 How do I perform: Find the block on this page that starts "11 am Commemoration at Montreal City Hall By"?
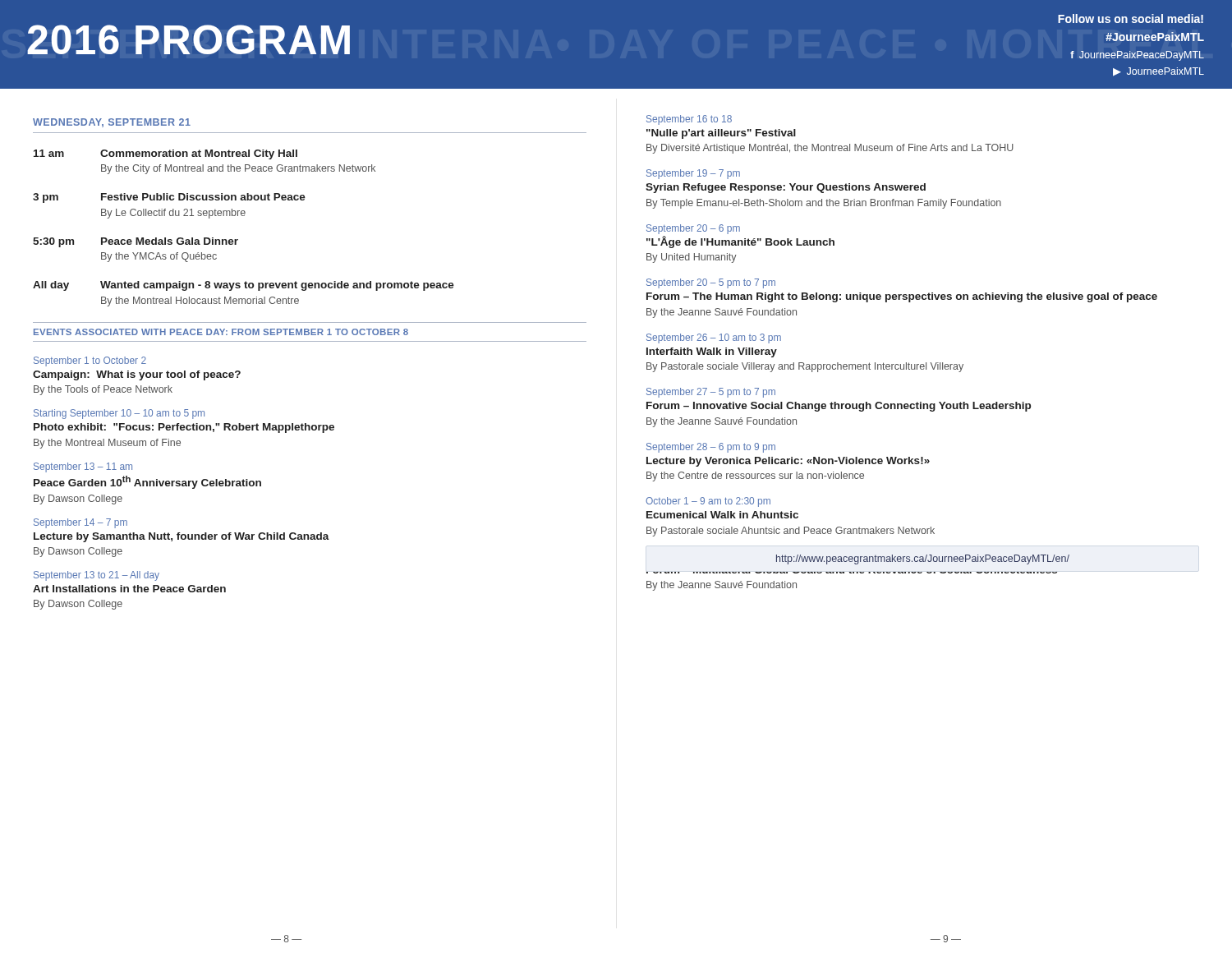click(310, 161)
